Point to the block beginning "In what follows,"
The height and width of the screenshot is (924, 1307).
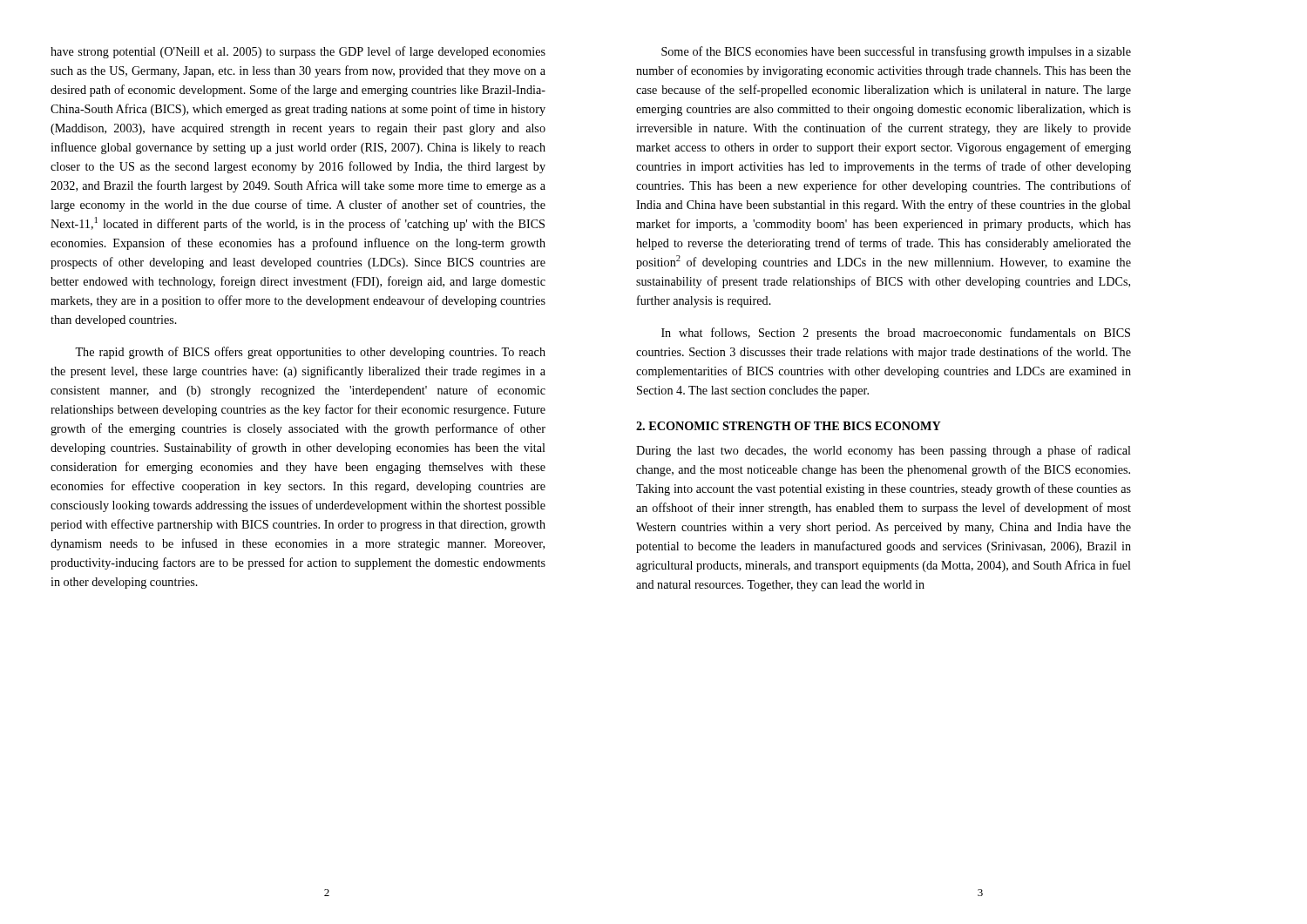click(x=884, y=361)
